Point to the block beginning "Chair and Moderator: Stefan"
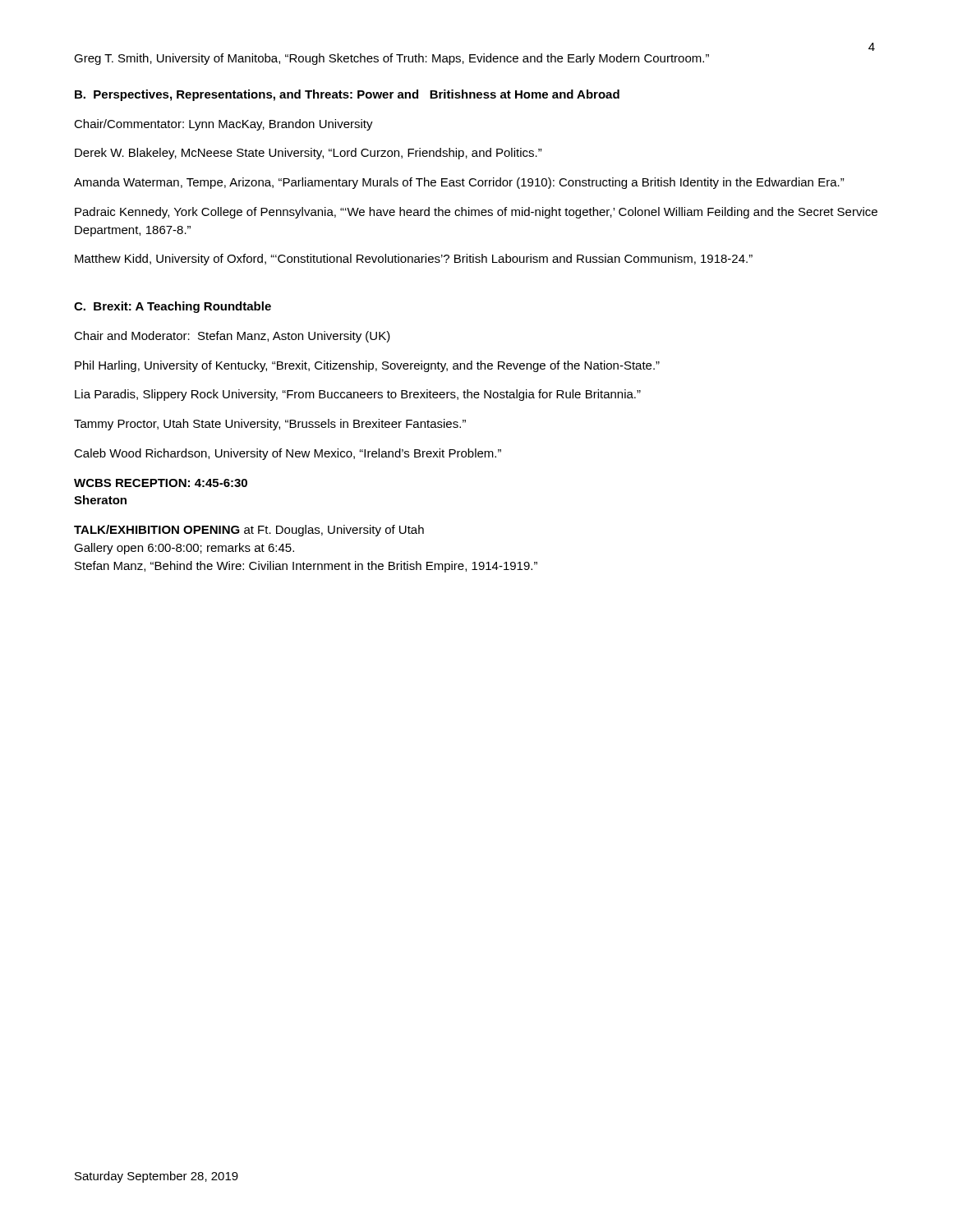This screenshot has height=1232, width=953. [x=232, y=337]
